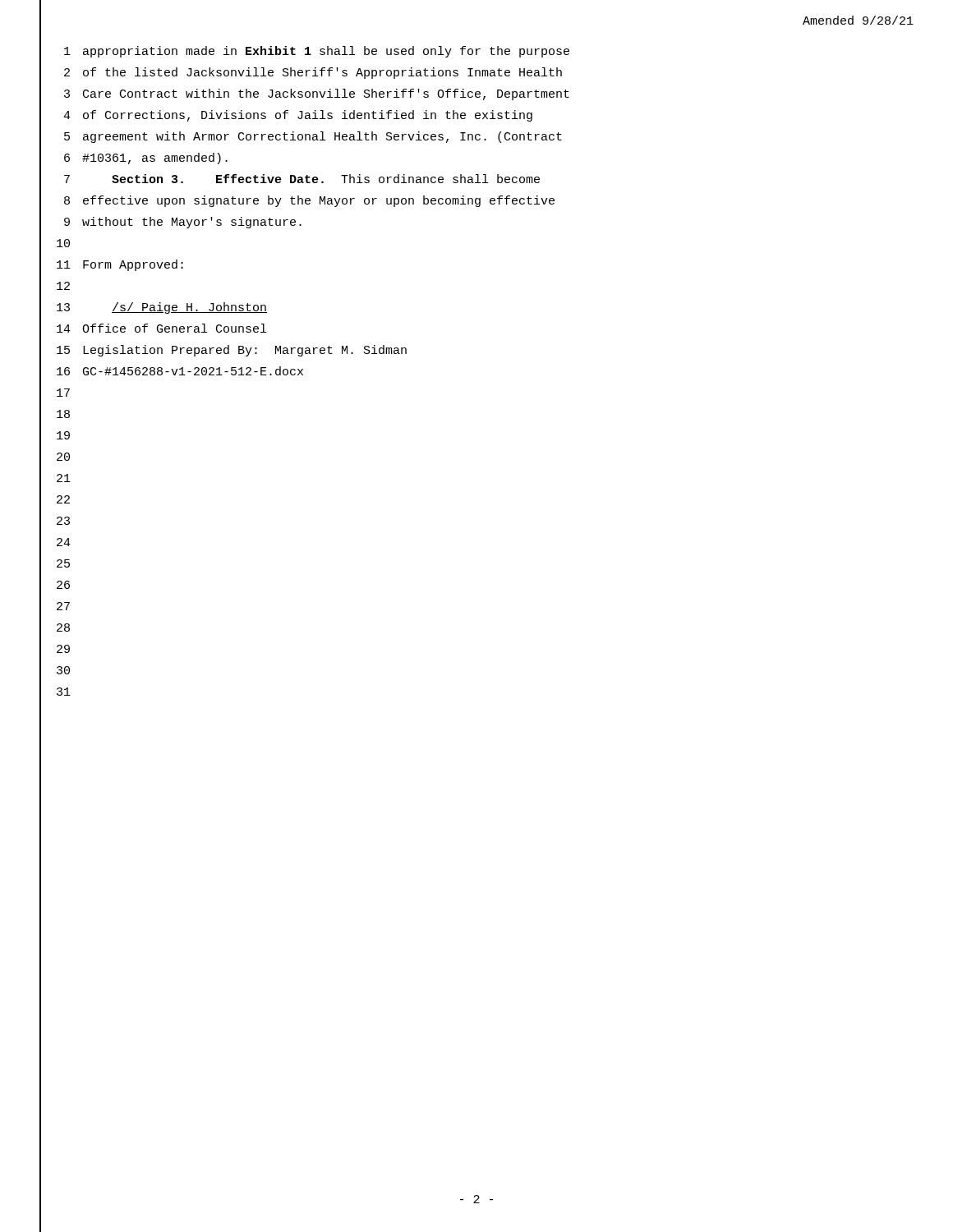Image resolution: width=953 pixels, height=1232 pixels.
Task: Select the region starting "17 18 19 20 21 22 23"
Action: (x=55, y=547)
